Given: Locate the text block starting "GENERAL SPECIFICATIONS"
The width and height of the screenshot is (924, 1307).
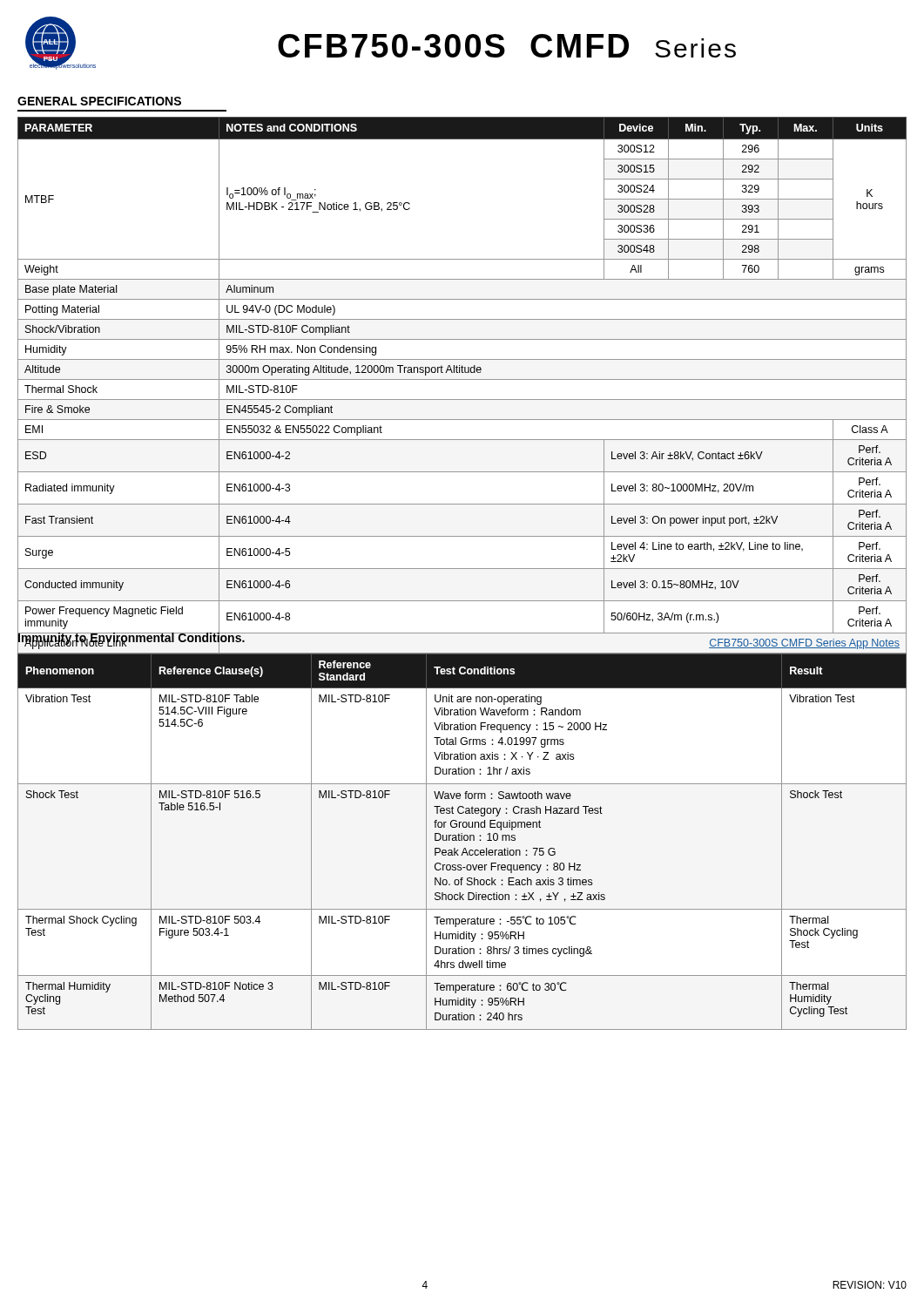Looking at the screenshot, I should 100,101.
